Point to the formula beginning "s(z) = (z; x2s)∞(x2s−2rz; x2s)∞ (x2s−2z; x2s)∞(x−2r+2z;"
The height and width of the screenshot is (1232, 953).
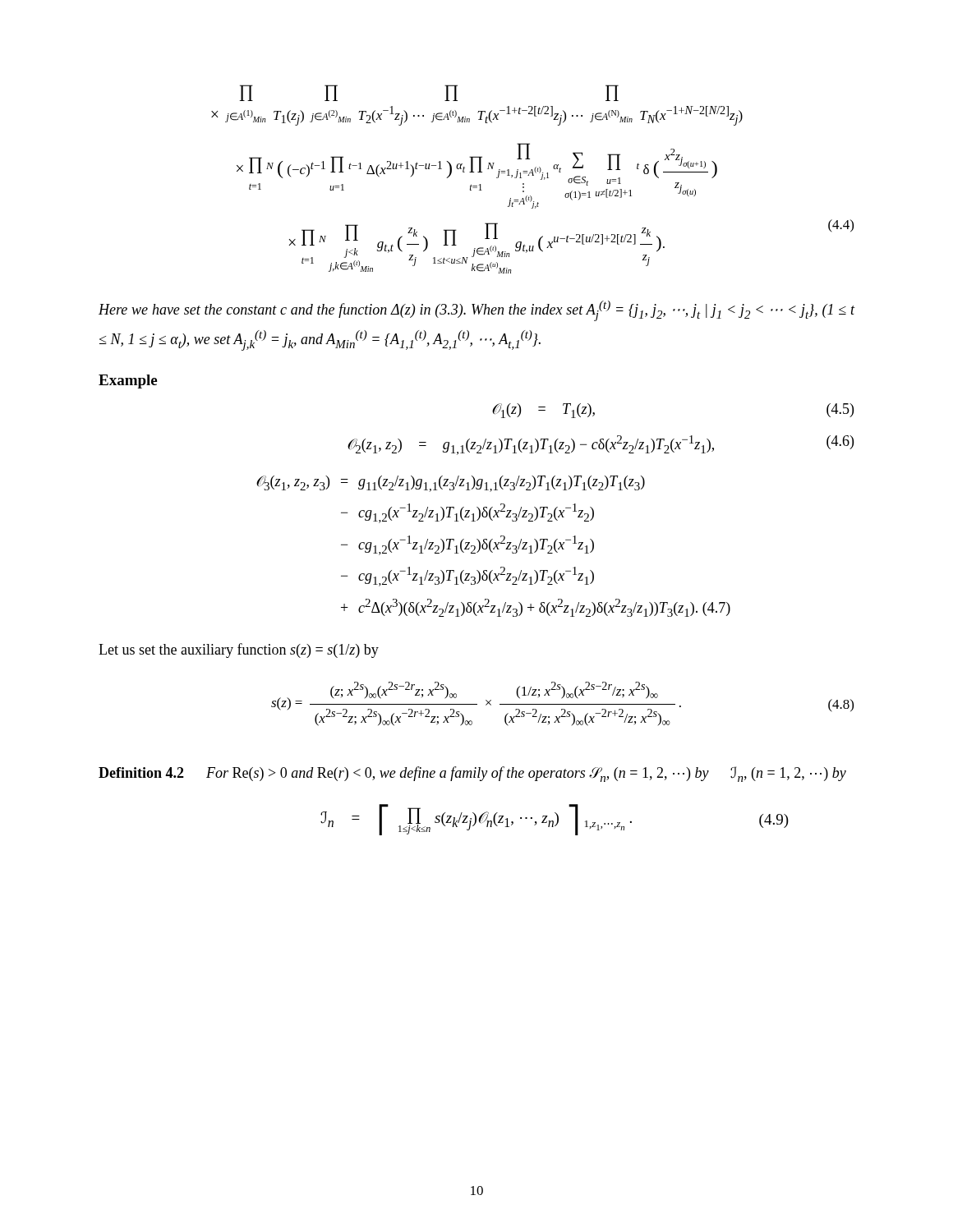click(x=563, y=705)
